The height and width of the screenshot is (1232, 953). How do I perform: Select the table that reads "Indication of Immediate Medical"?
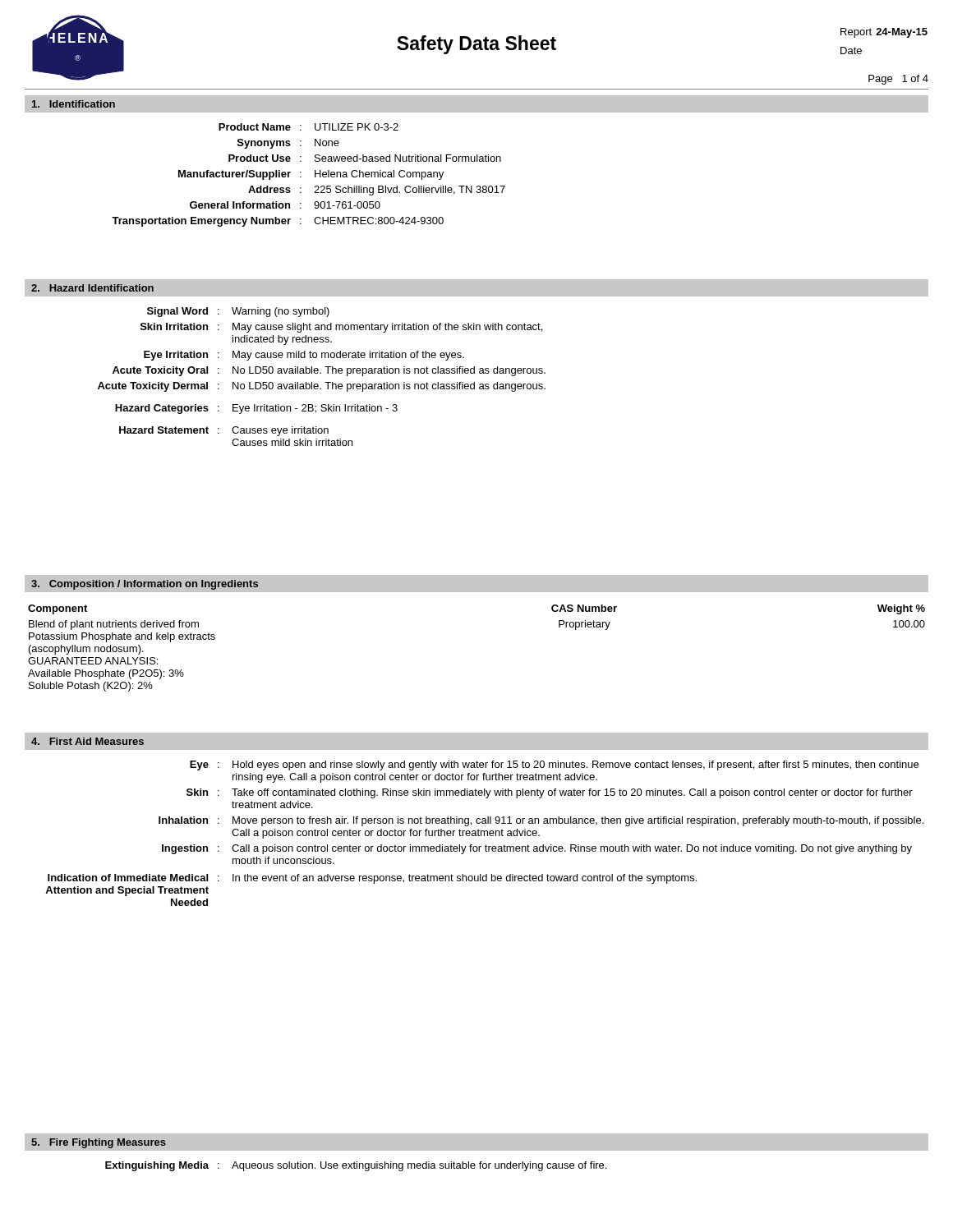click(x=476, y=833)
